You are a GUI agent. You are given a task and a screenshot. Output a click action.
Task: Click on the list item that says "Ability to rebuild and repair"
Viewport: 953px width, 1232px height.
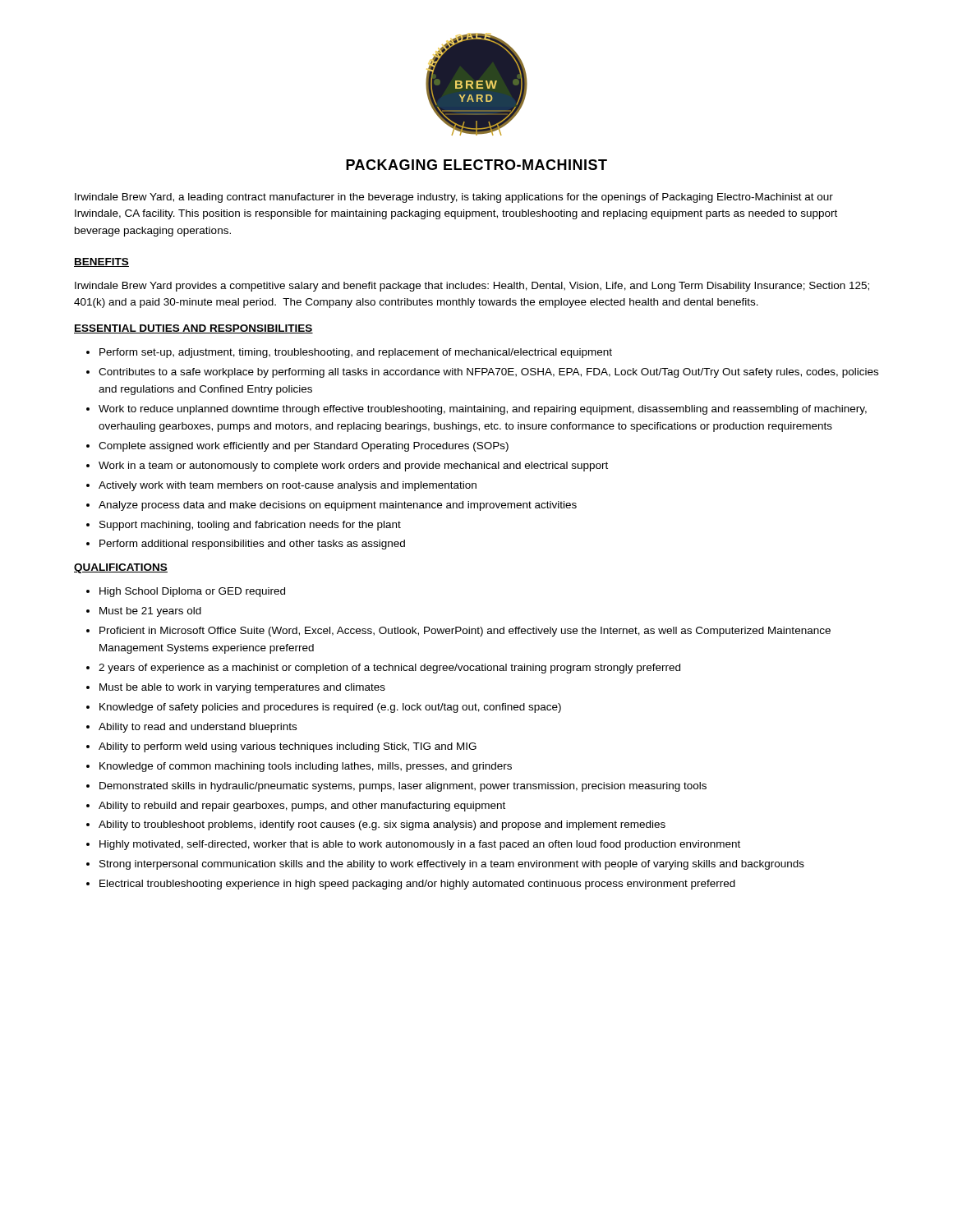click(x=302, y=805)
